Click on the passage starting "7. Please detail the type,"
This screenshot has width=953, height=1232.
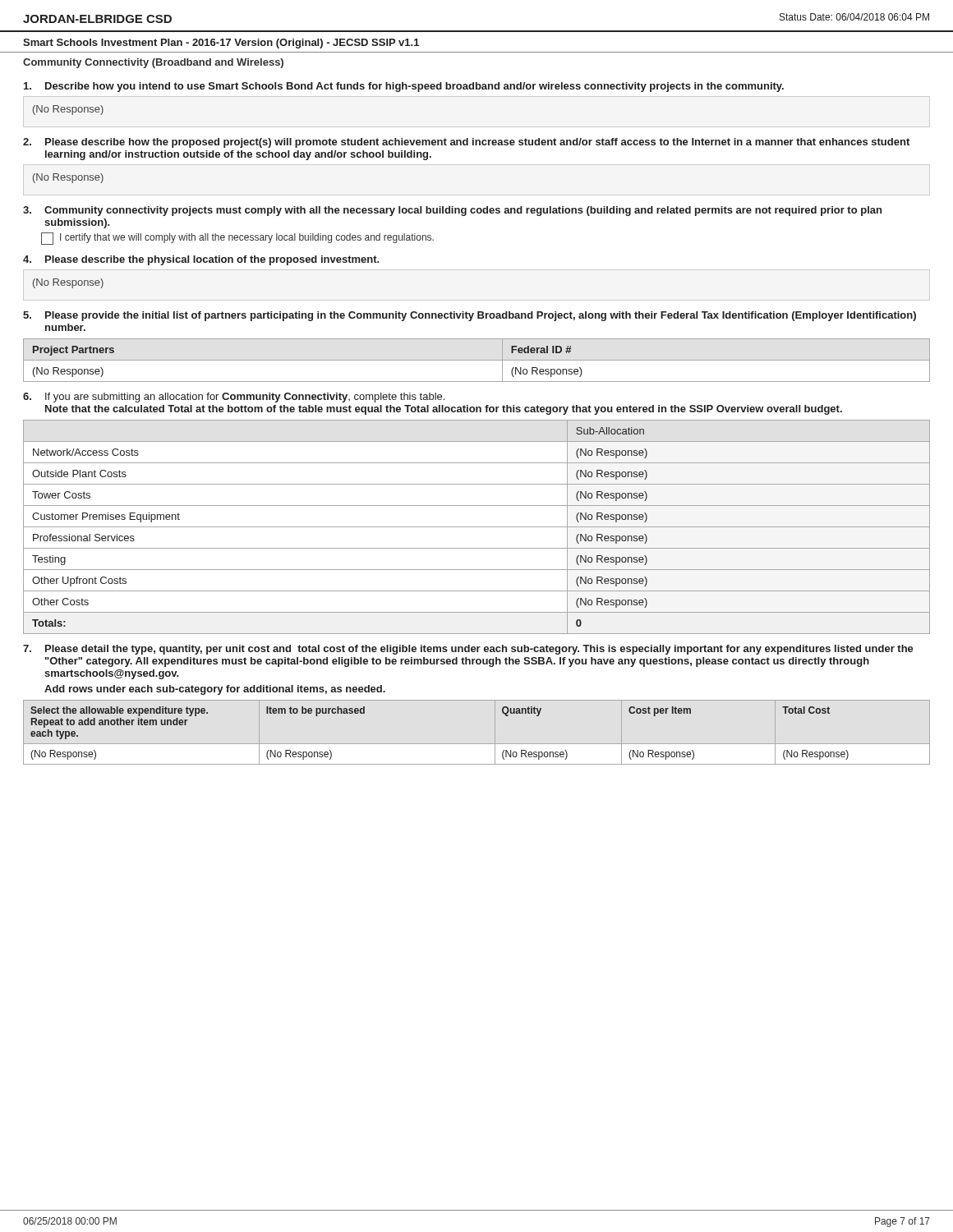click(476, 661)
